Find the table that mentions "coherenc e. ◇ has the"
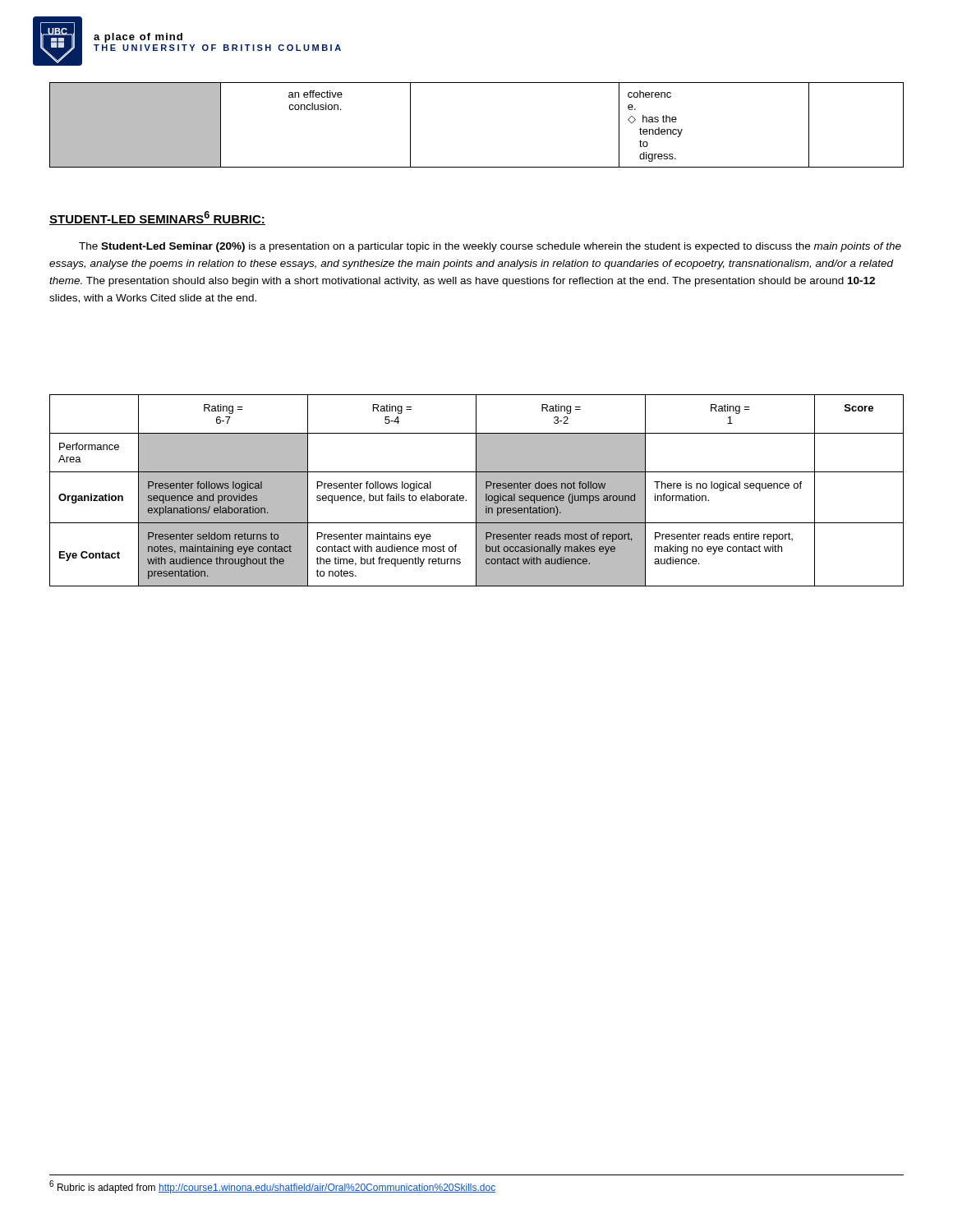Image resolution: width=953 pixels, height=1232 pixels. click(476, 125)
